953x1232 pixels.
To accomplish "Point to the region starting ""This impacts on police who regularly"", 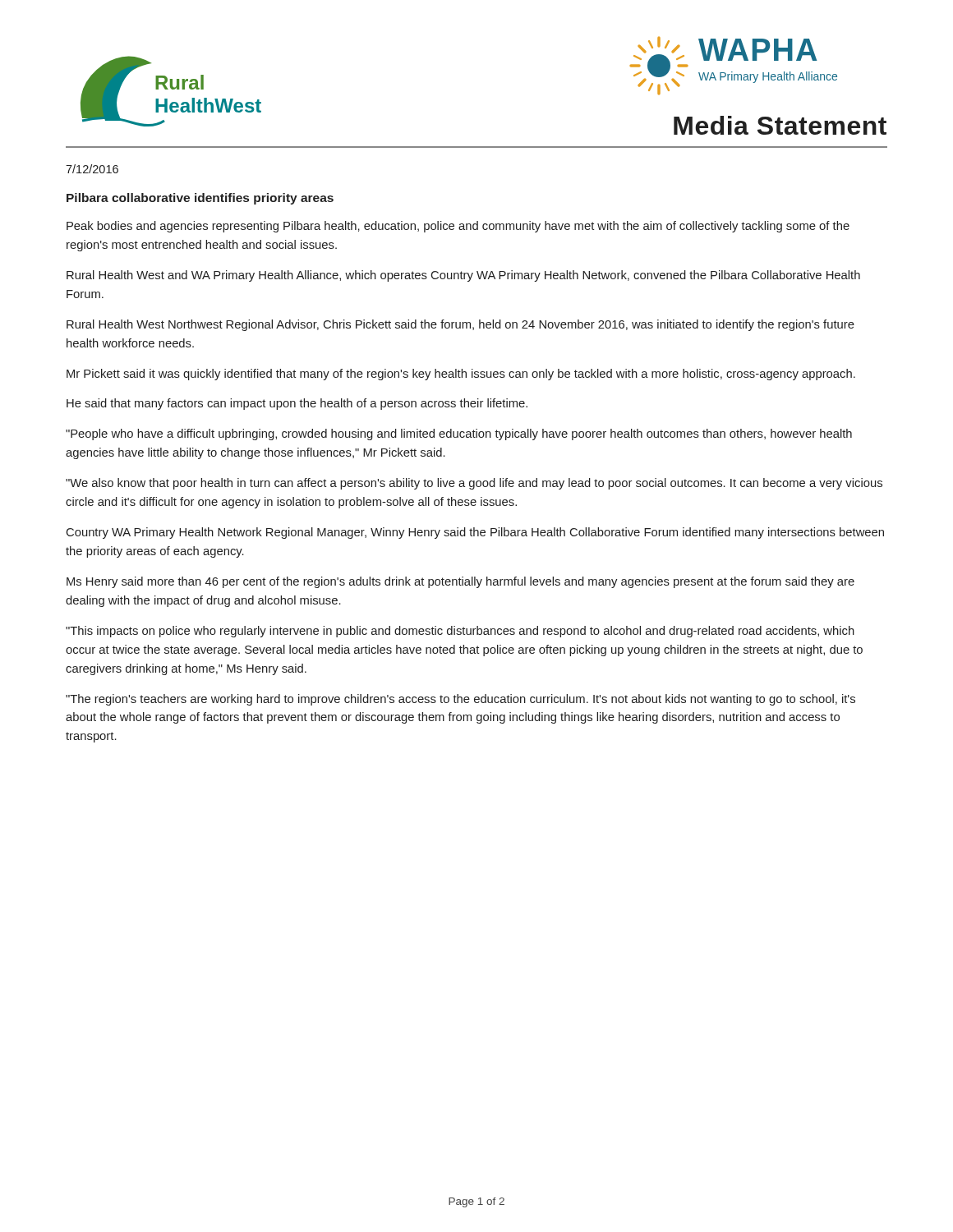I will [x=464, y=649].
